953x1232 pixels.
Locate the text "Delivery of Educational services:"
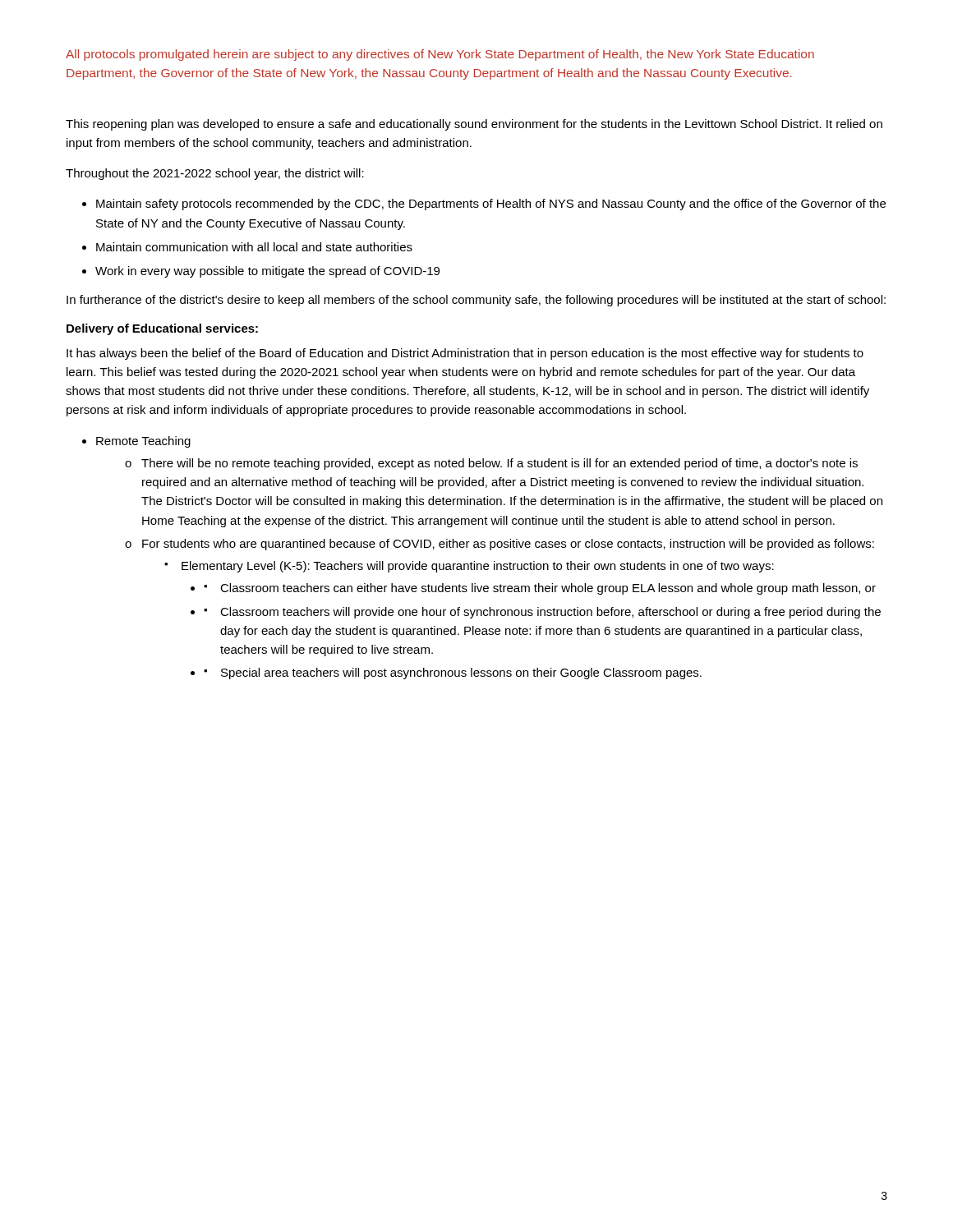[162, 328]
